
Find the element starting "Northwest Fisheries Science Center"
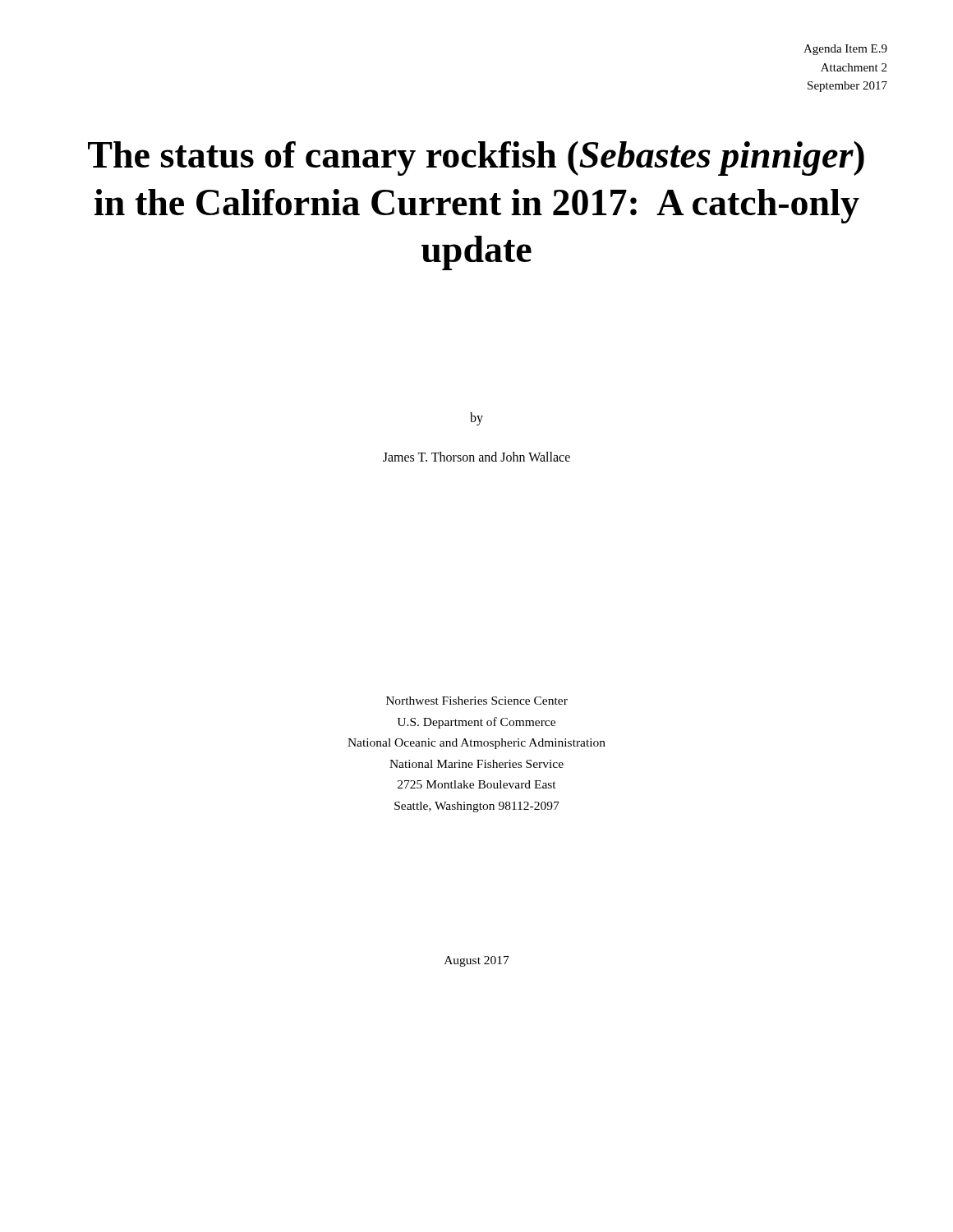pos(476,753)
